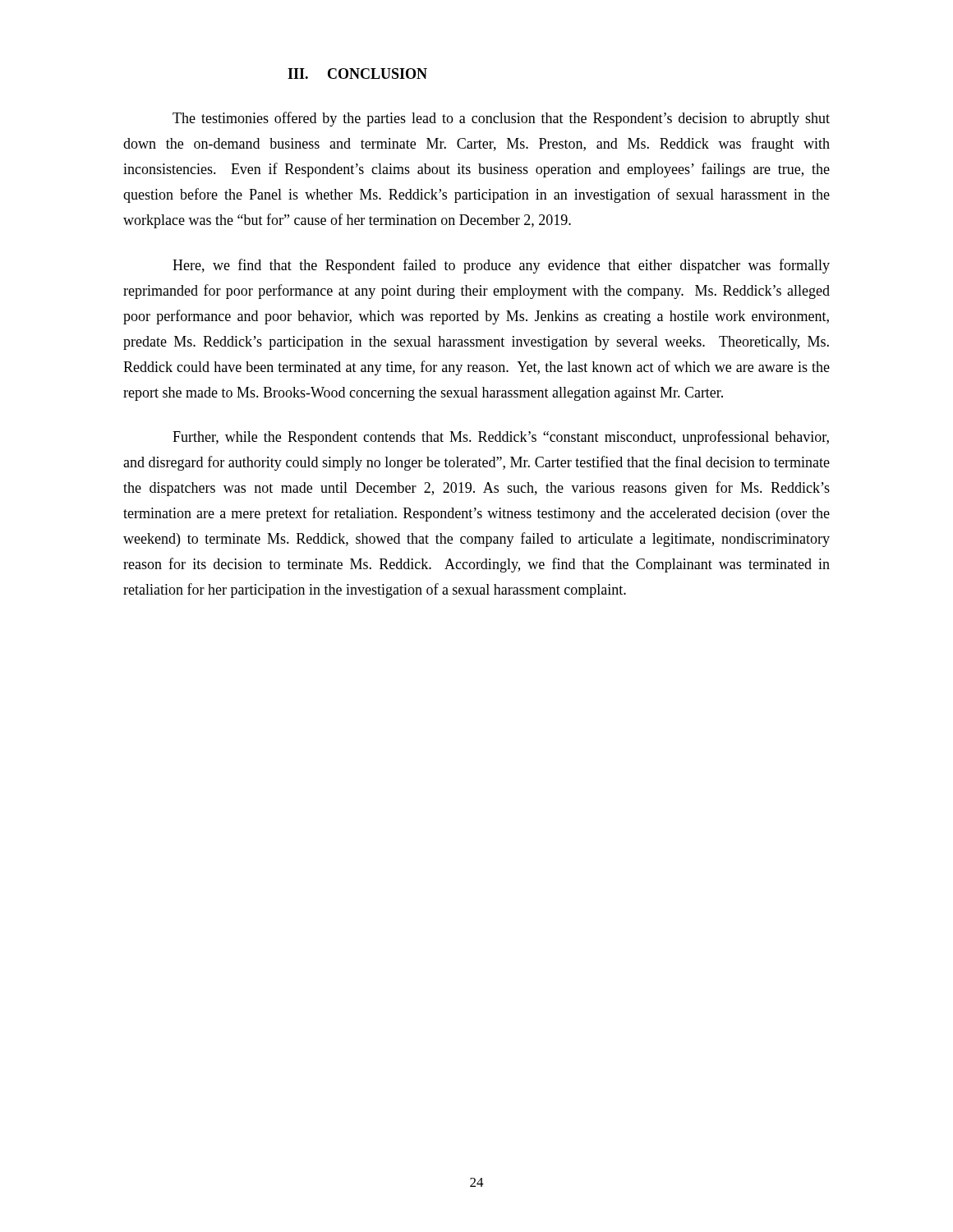Navigate to the text starting "III. CONCLUSION"
Image resolution: width=953 pixels, height=1232 pixels.
pyautogui.click(x=357, y=74)
